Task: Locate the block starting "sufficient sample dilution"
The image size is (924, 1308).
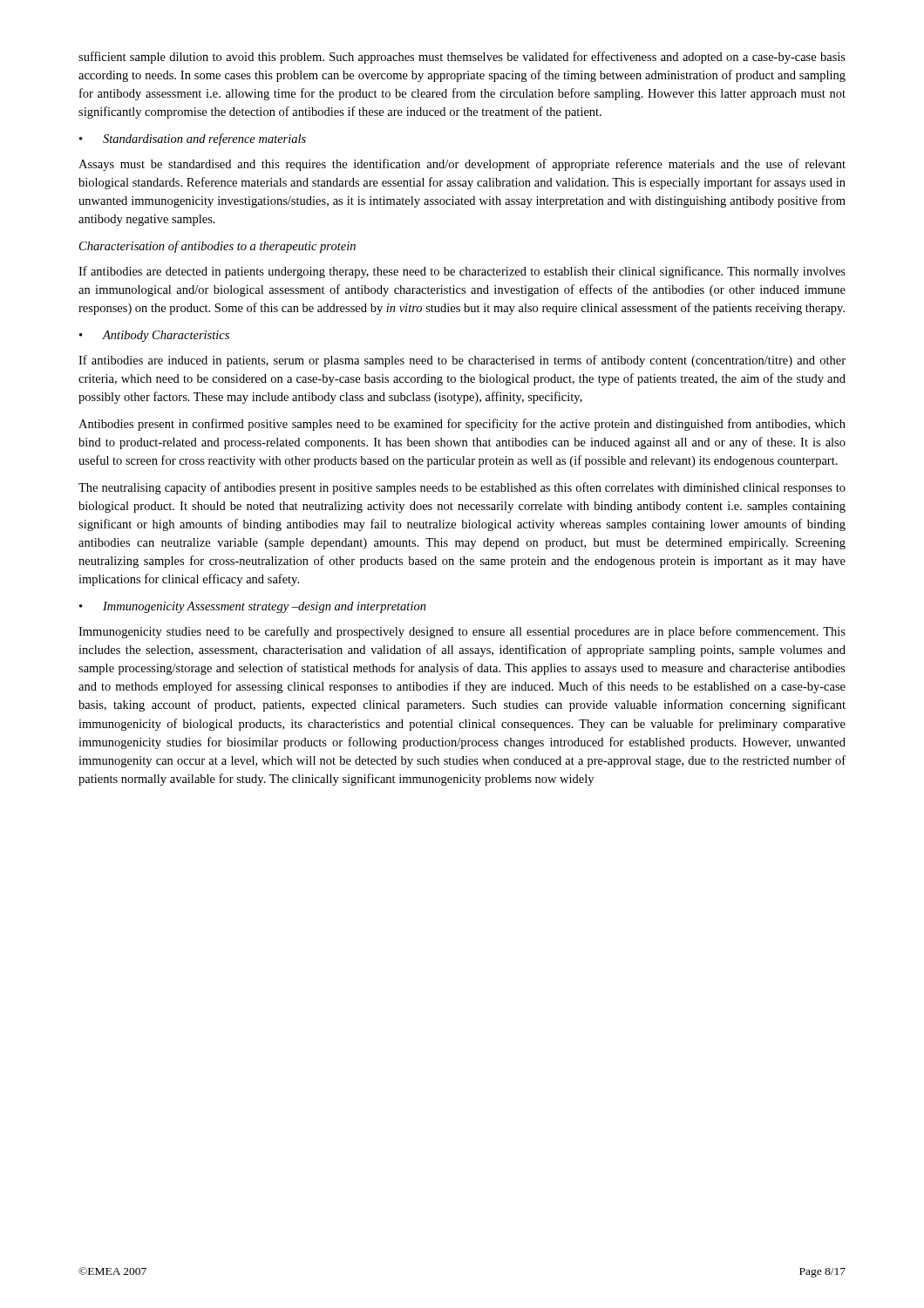Action: click(x=462, y=84)
